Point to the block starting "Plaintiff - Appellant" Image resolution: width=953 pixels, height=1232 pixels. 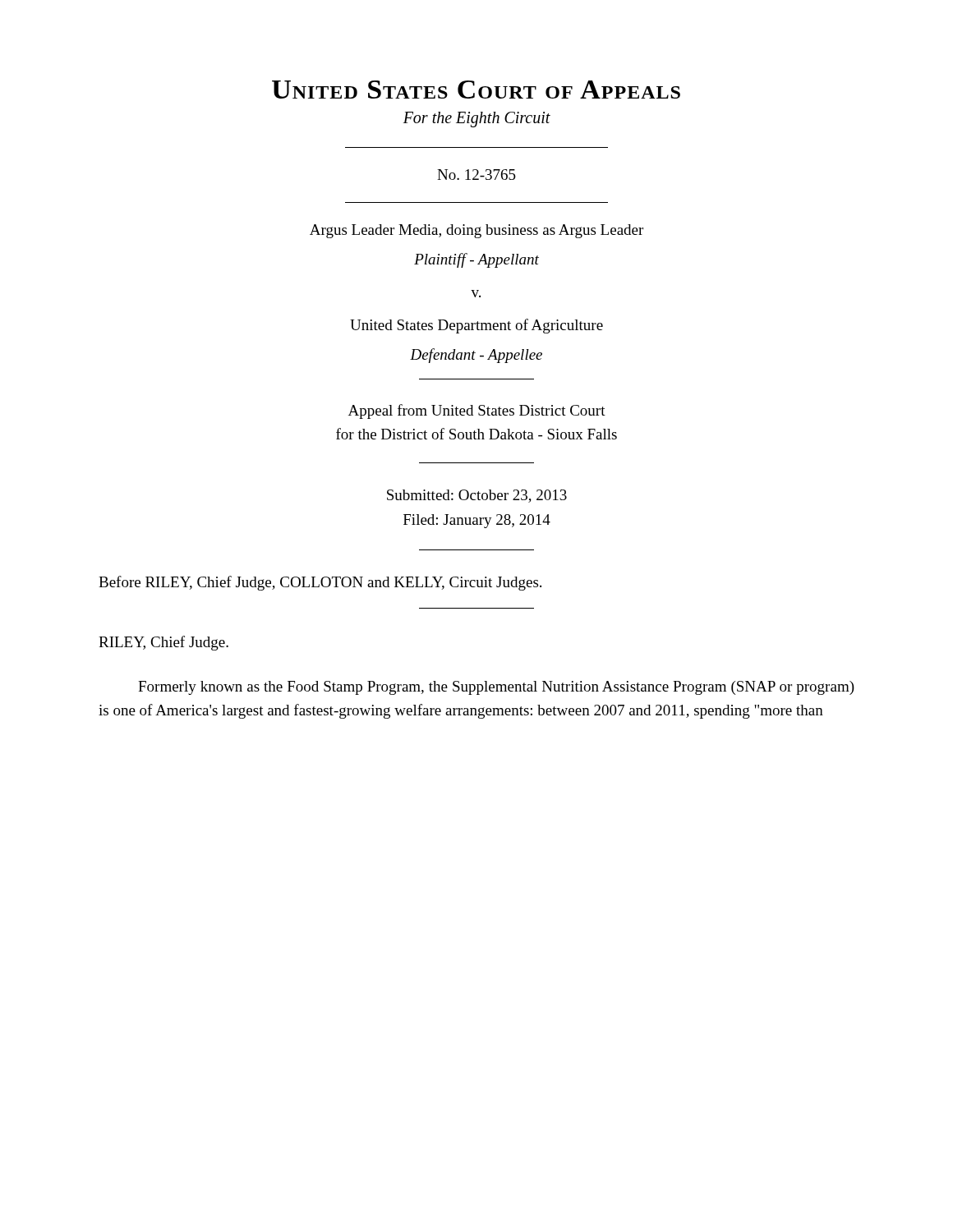tap(476, 259)
